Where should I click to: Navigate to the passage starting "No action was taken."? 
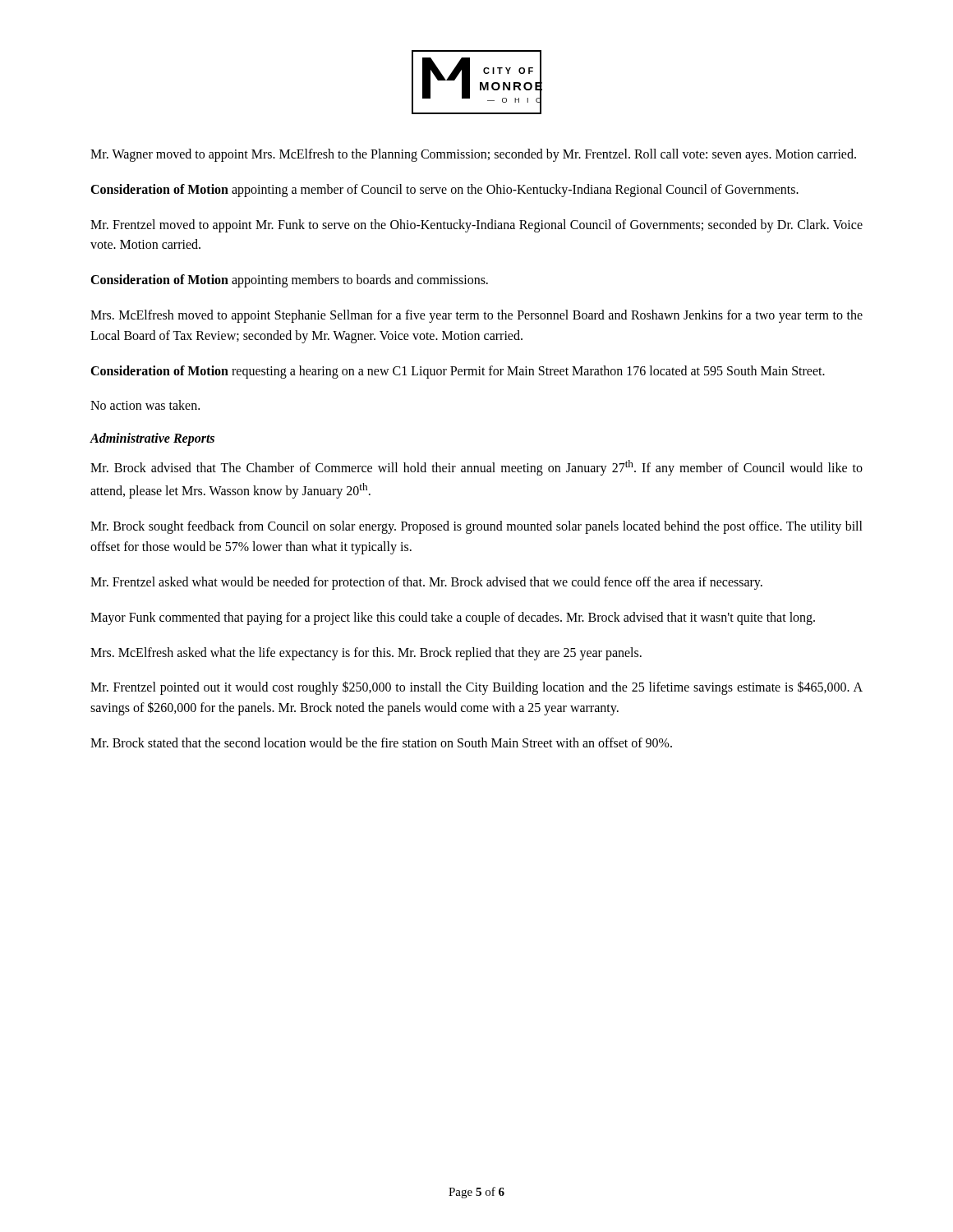tap(145, 406)
